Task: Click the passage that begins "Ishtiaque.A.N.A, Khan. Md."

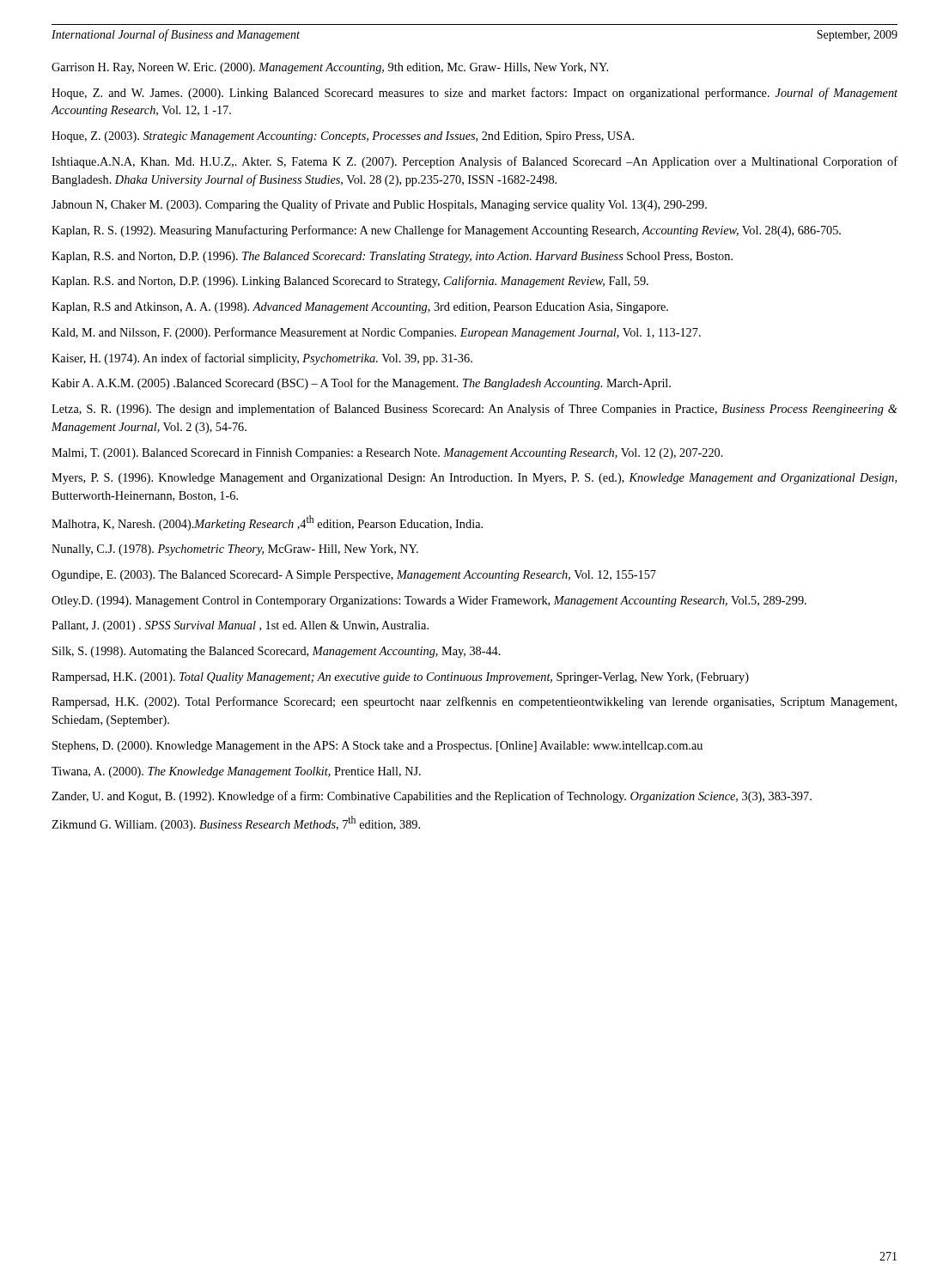Action: click(x=474, y=170)
